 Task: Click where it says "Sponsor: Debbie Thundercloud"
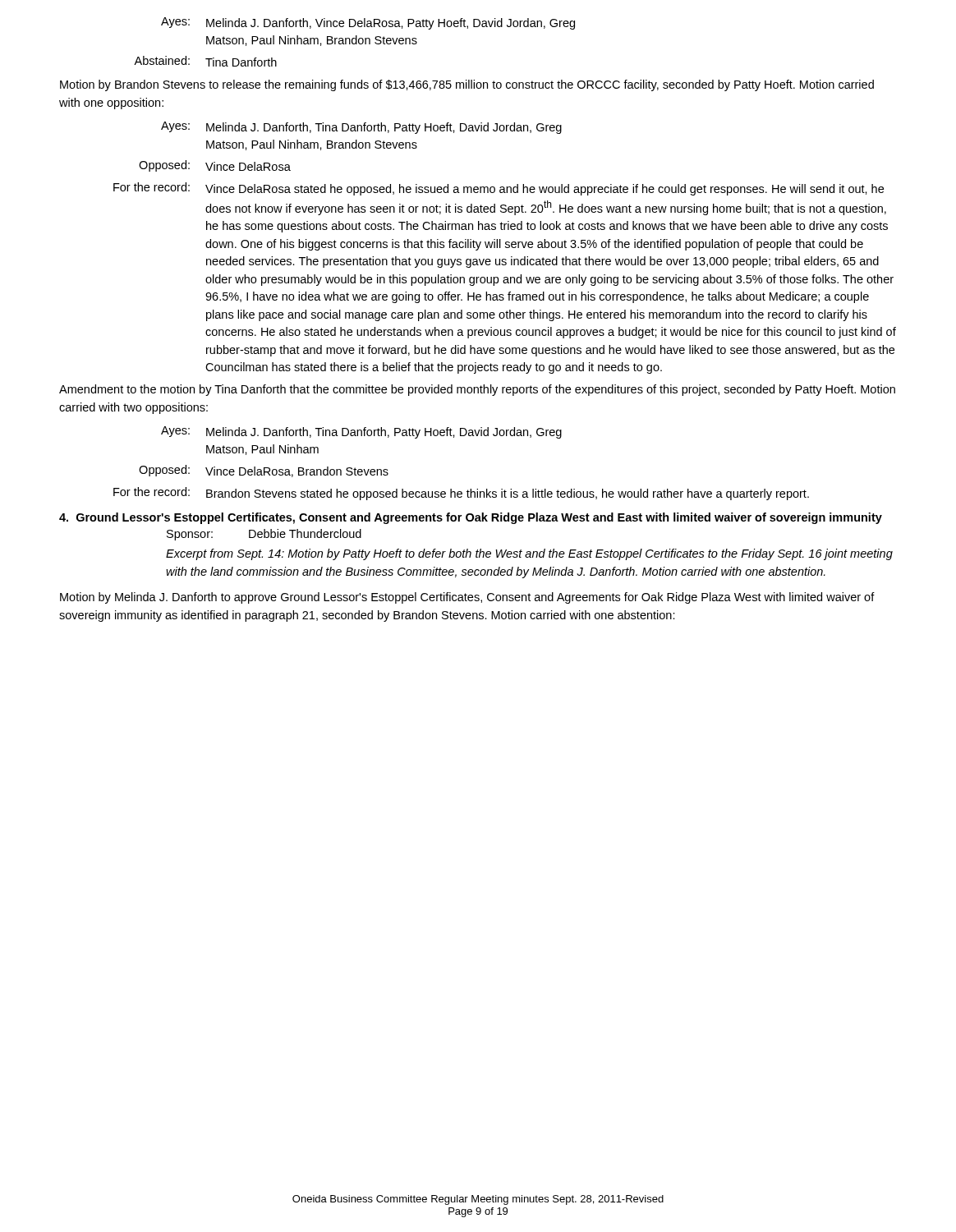tap(264, 535)
